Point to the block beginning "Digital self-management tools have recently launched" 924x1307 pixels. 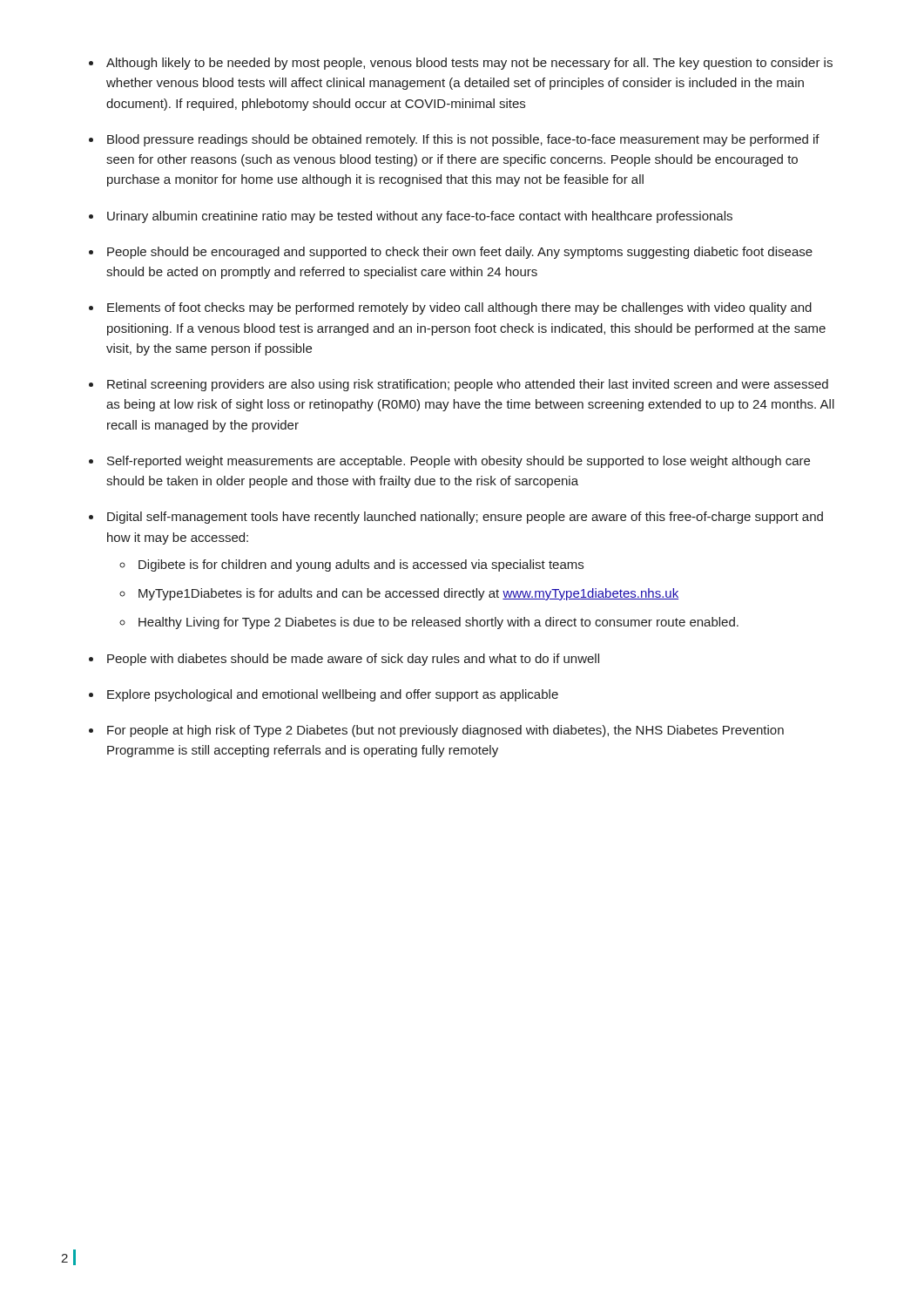[476, 571]
